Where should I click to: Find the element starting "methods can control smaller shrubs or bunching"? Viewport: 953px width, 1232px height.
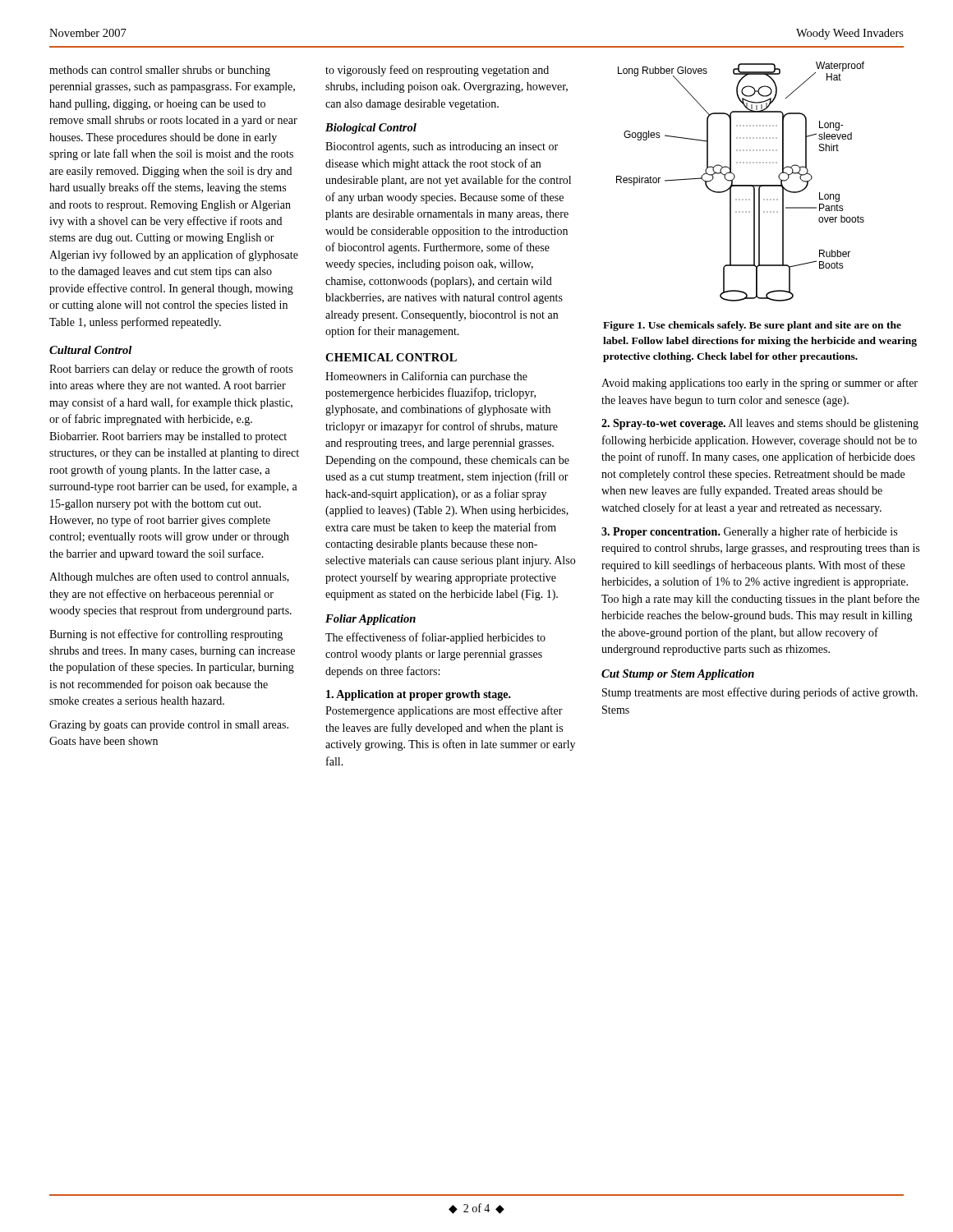pos(175,197)
